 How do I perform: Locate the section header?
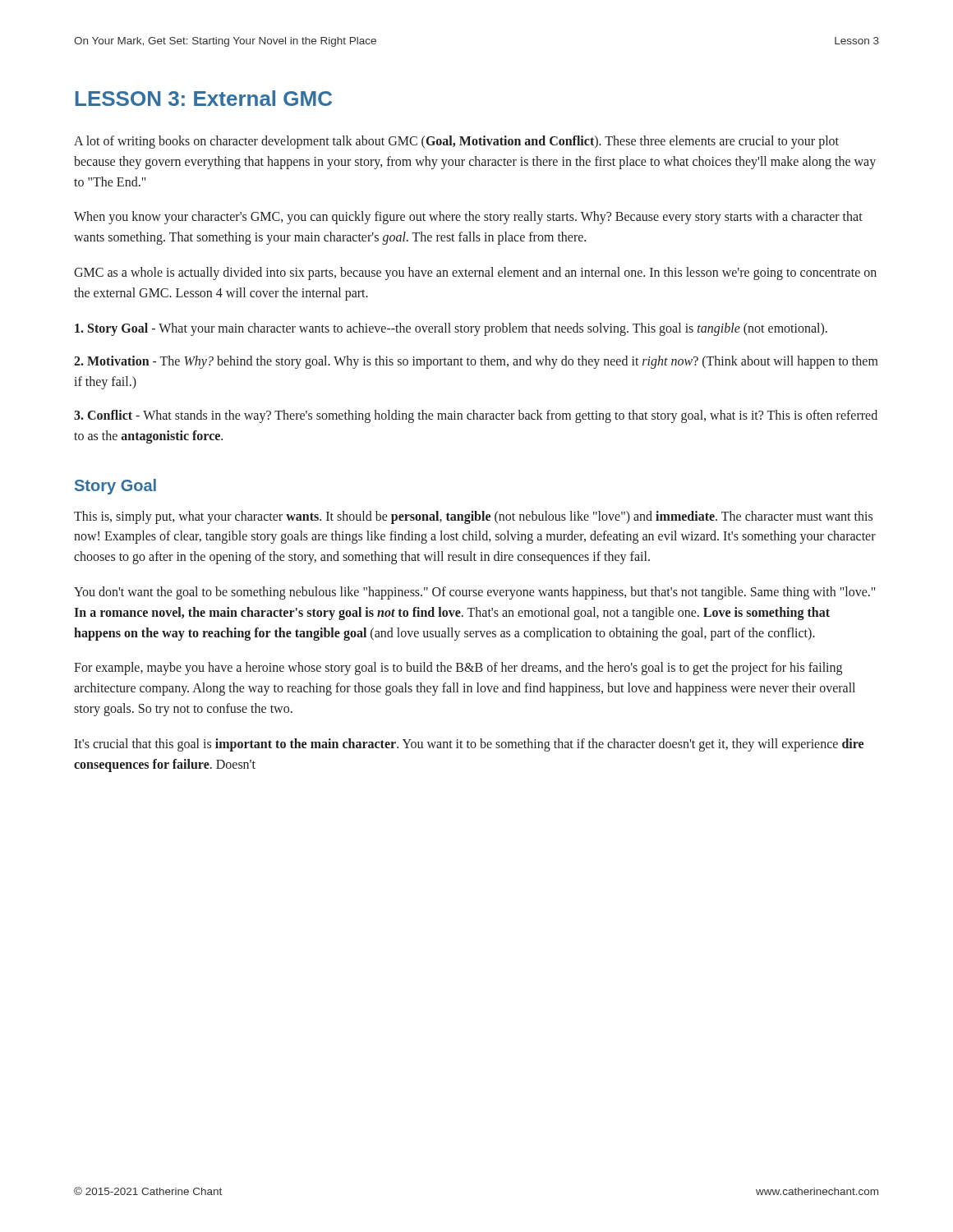[x=476, y=485]
